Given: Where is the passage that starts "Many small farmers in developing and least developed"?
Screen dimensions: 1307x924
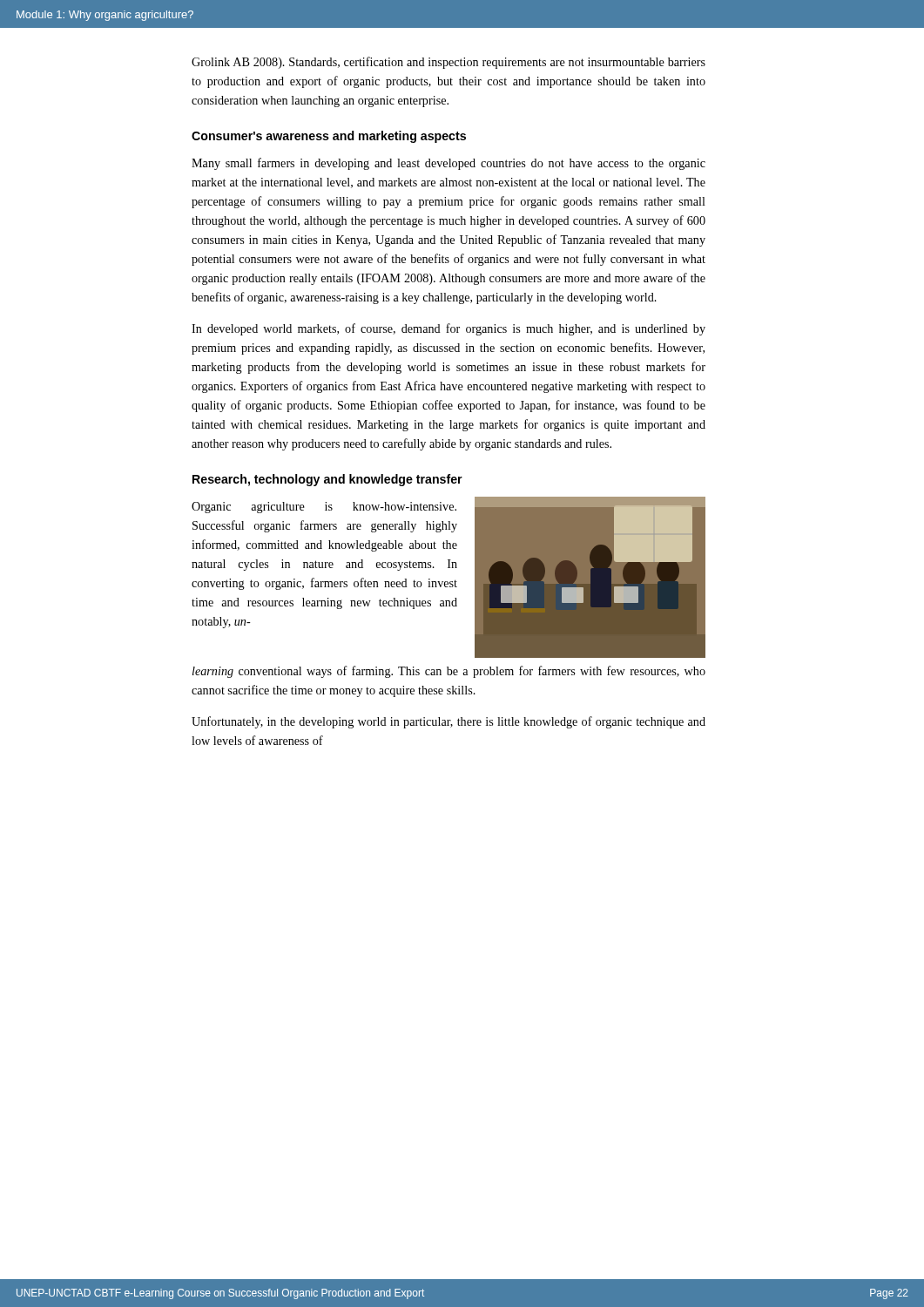Looking at the screenshot, I should coord(449,230).
